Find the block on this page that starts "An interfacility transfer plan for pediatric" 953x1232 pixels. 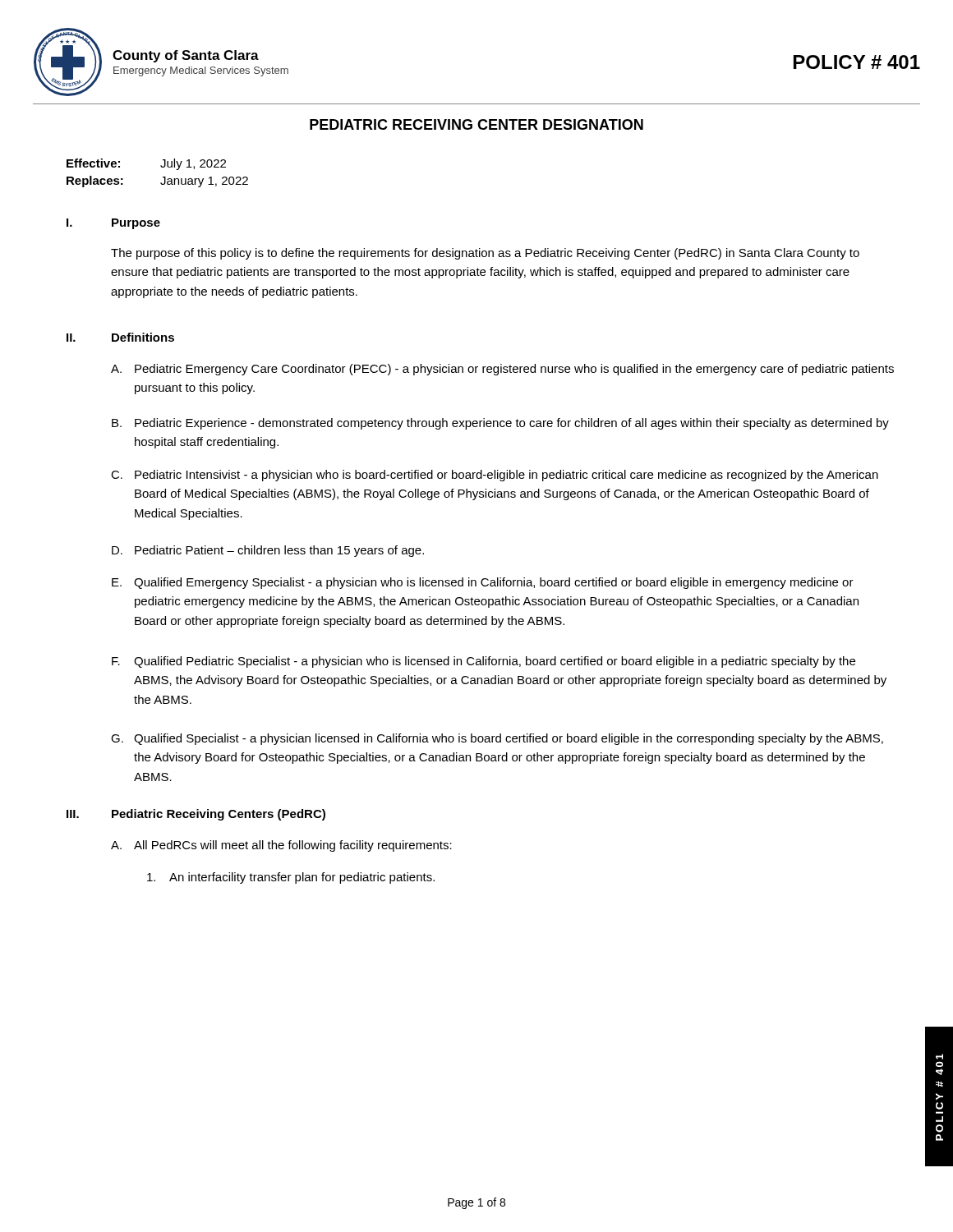(291, 877)
